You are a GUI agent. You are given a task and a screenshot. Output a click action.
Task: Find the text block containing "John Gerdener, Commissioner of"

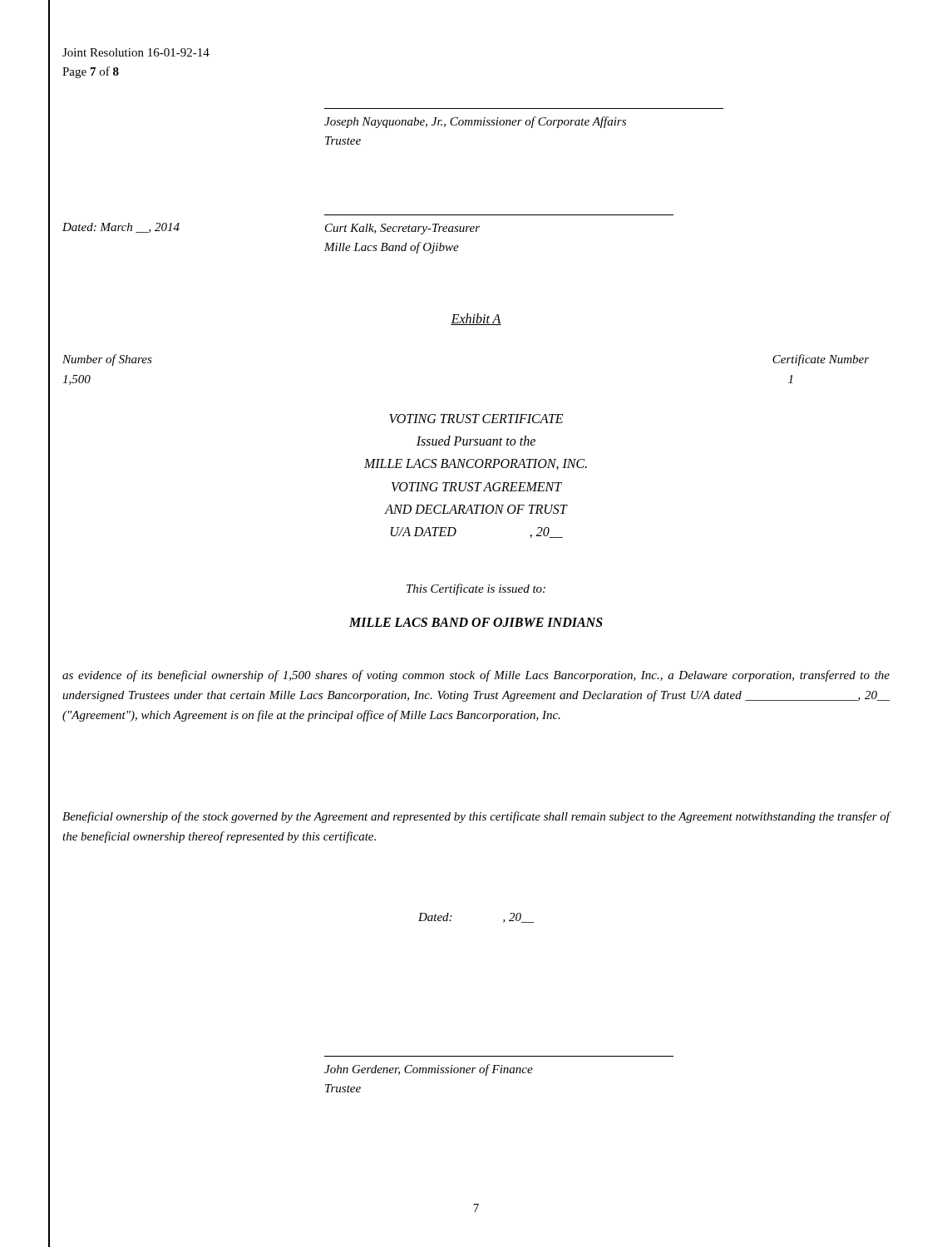499,1075
